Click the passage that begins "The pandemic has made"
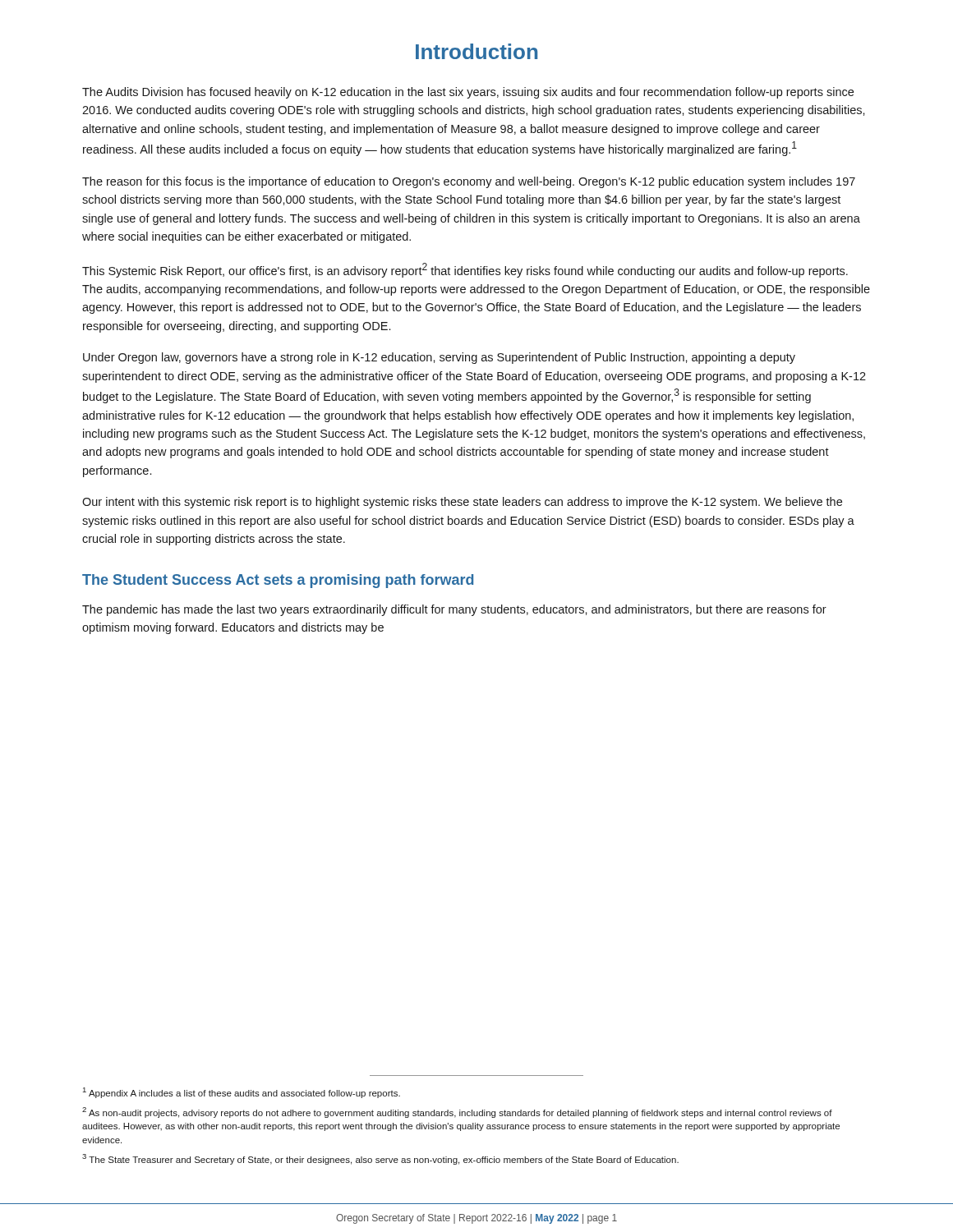The width and height of the screenshot is (953, 1232). pos(454,618)
